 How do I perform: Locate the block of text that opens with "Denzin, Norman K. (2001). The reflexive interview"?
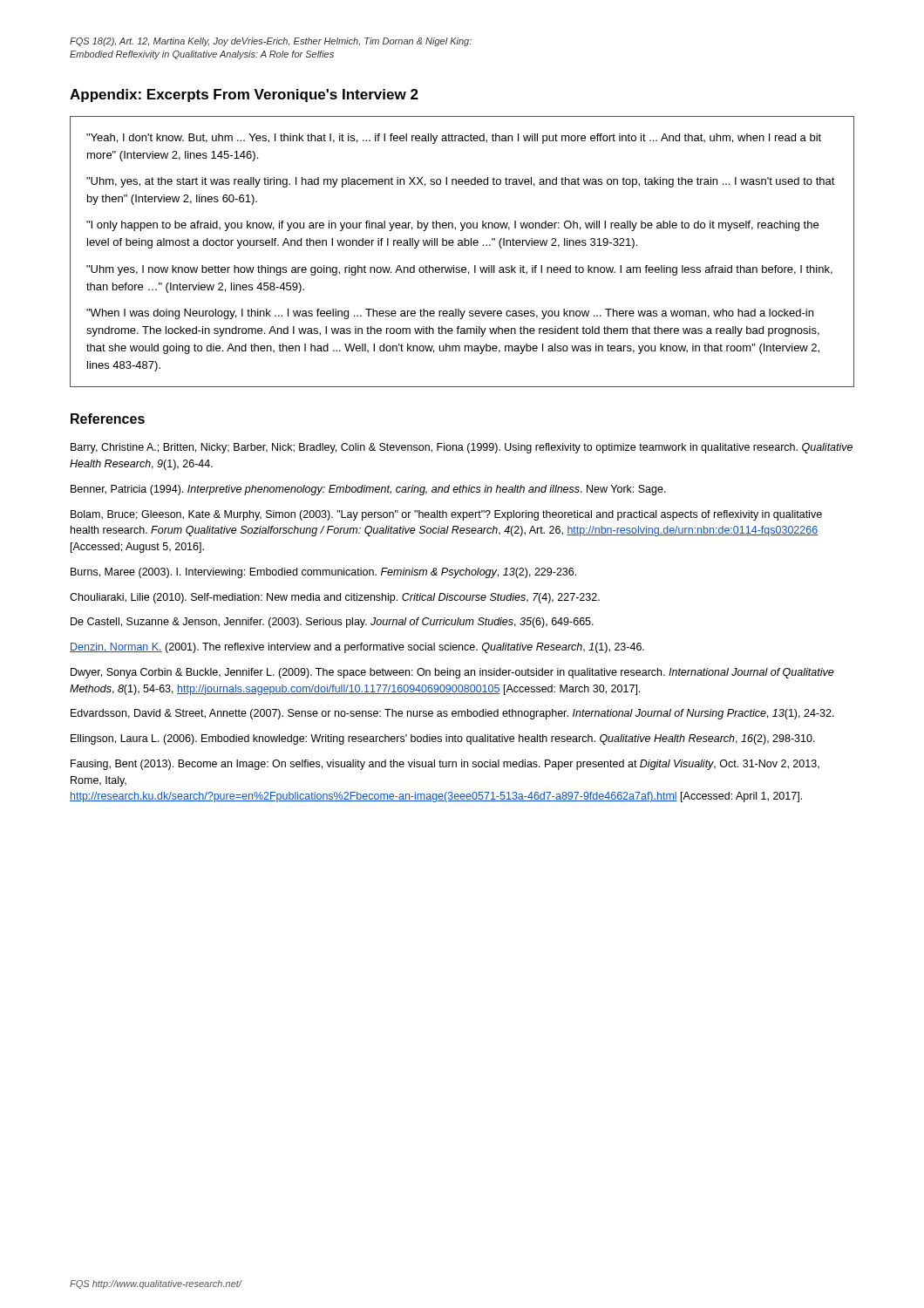(357, 647)
